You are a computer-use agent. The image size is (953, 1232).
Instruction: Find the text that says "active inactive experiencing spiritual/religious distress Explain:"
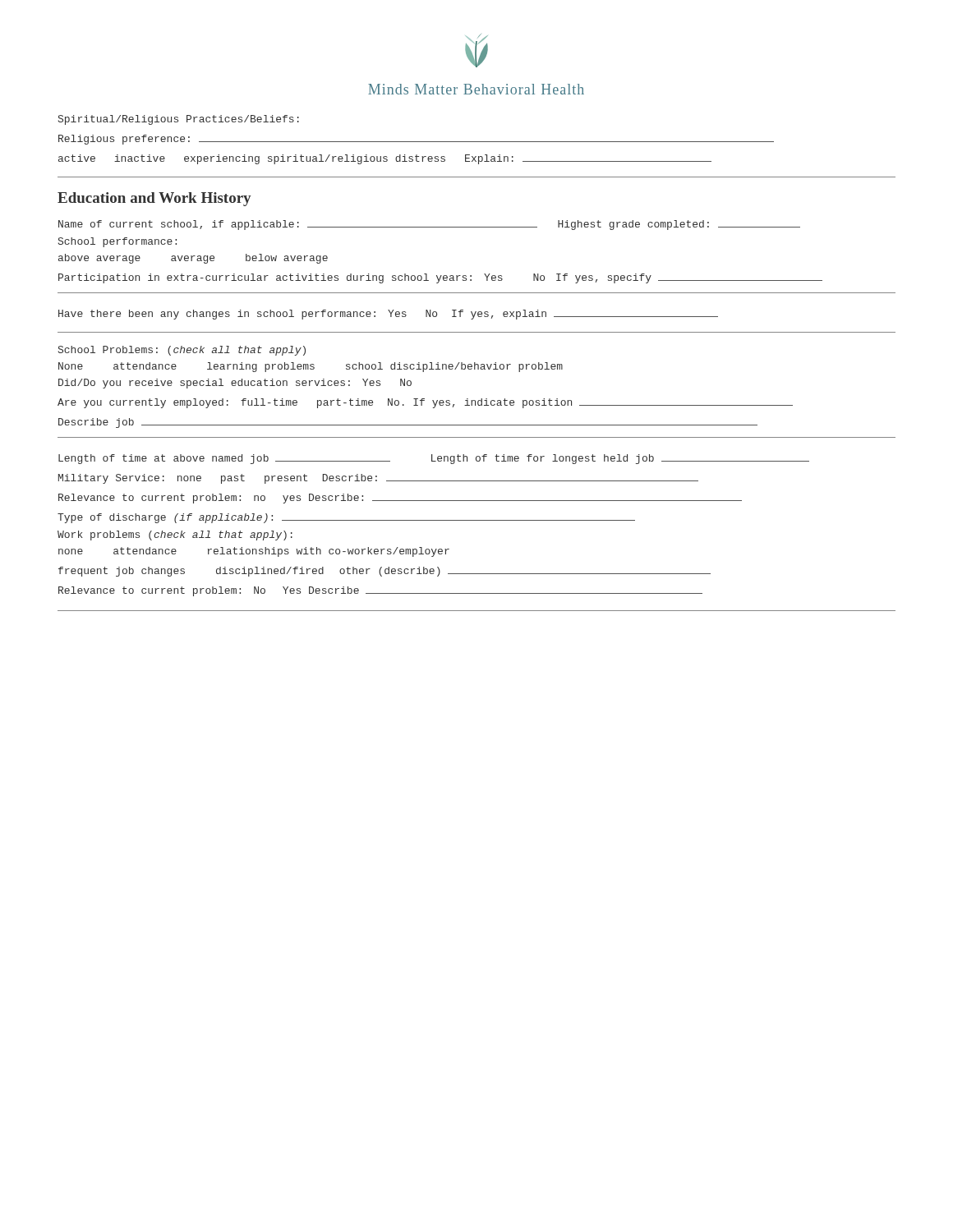(x=384, y=157)
